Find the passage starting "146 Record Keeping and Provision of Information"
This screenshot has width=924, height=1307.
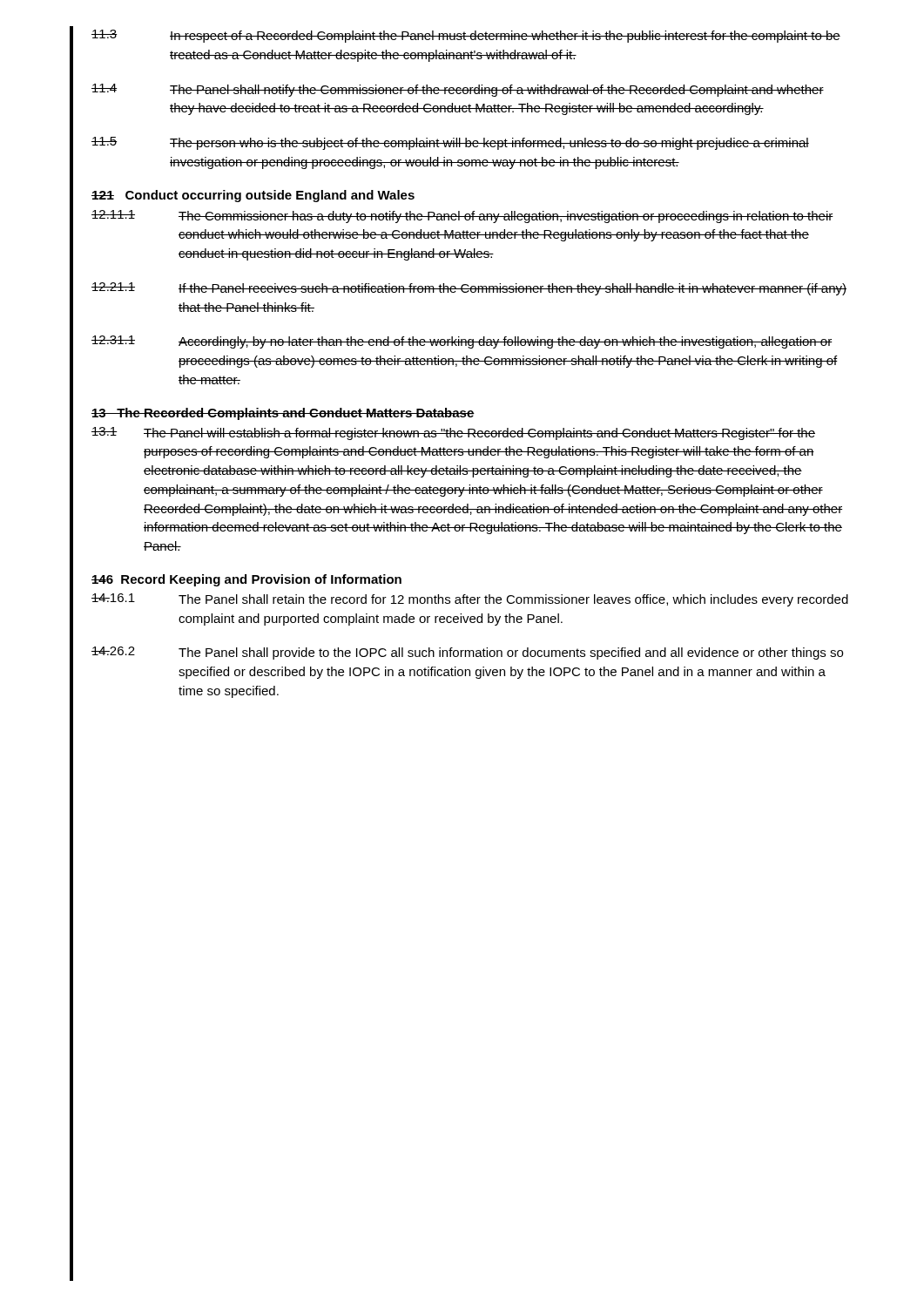pos(247,579)
